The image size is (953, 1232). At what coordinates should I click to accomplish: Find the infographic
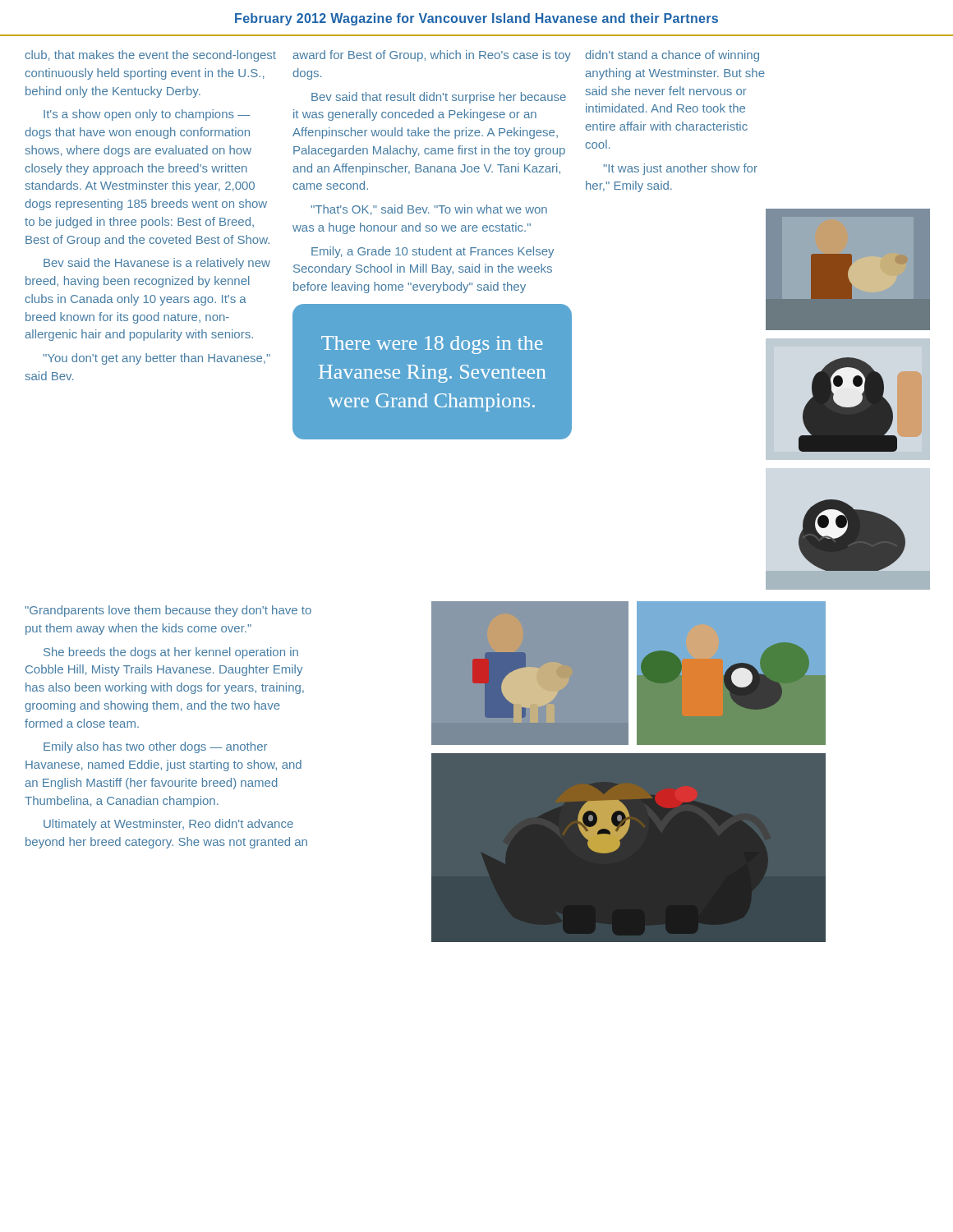[432, 372]
